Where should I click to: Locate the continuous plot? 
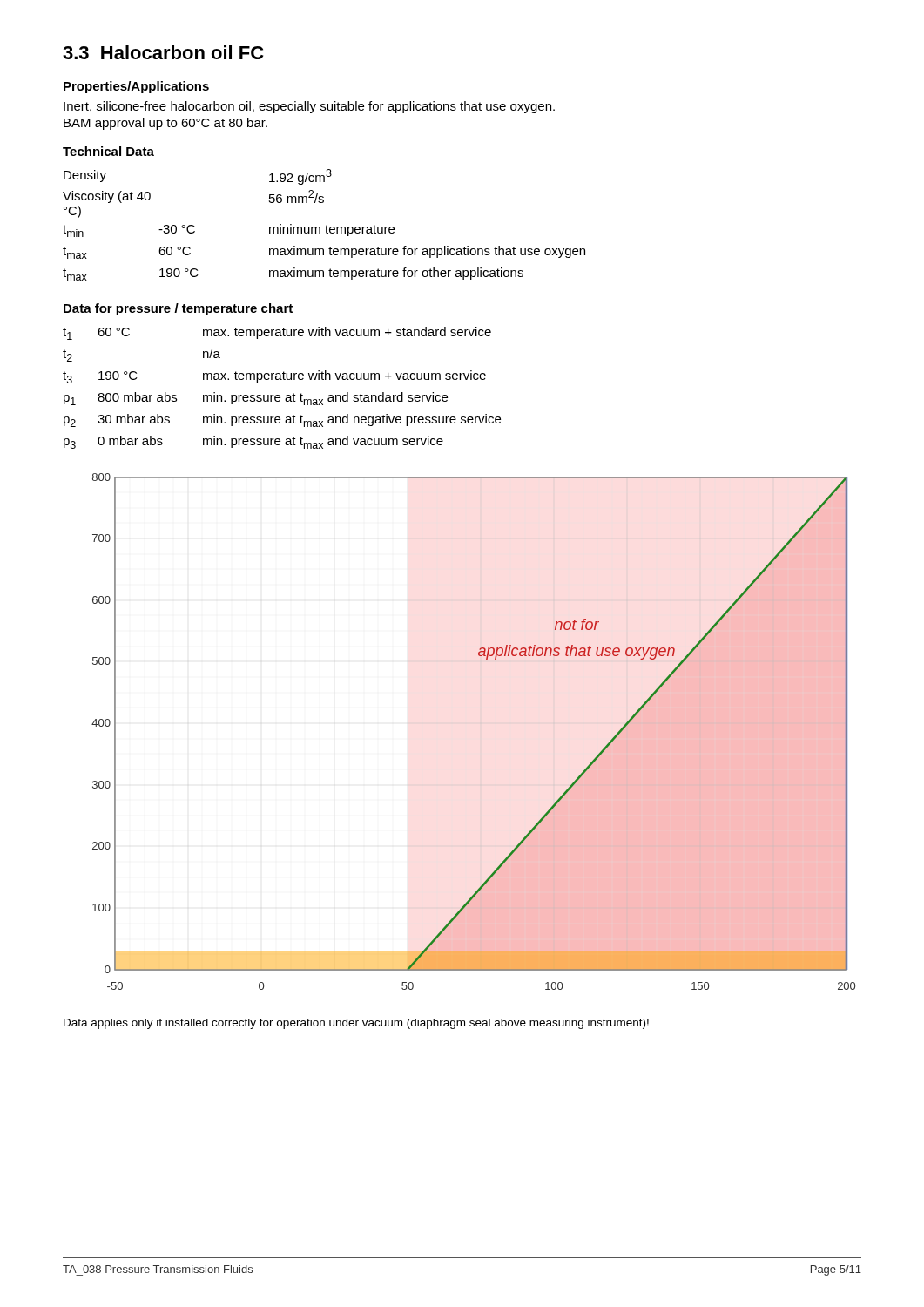point(462,739)
